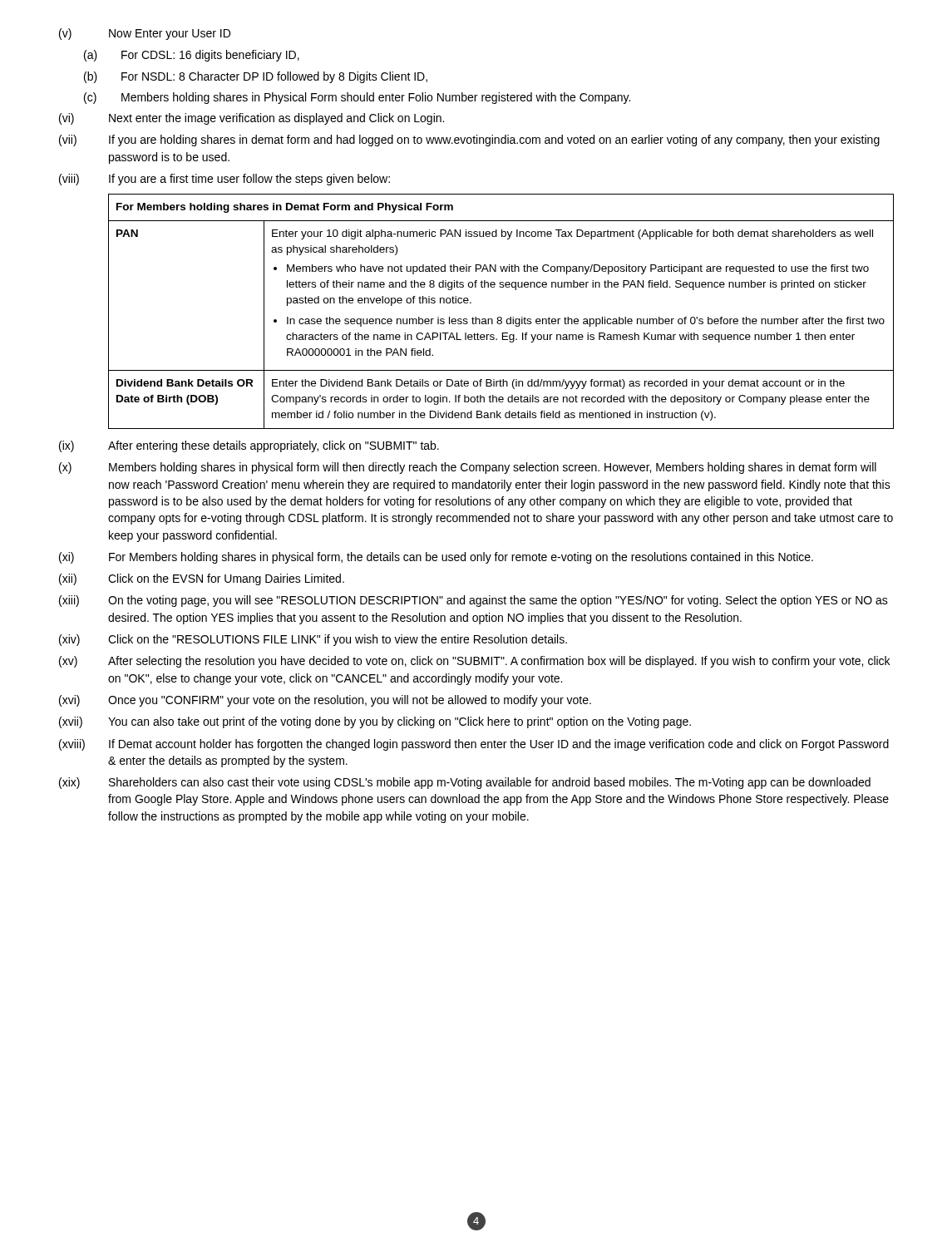Viewport: 952px width, 1247px height.
Task: Where is the passage that starts "(xviii) If Demat"?
Action: click(476, 752)
